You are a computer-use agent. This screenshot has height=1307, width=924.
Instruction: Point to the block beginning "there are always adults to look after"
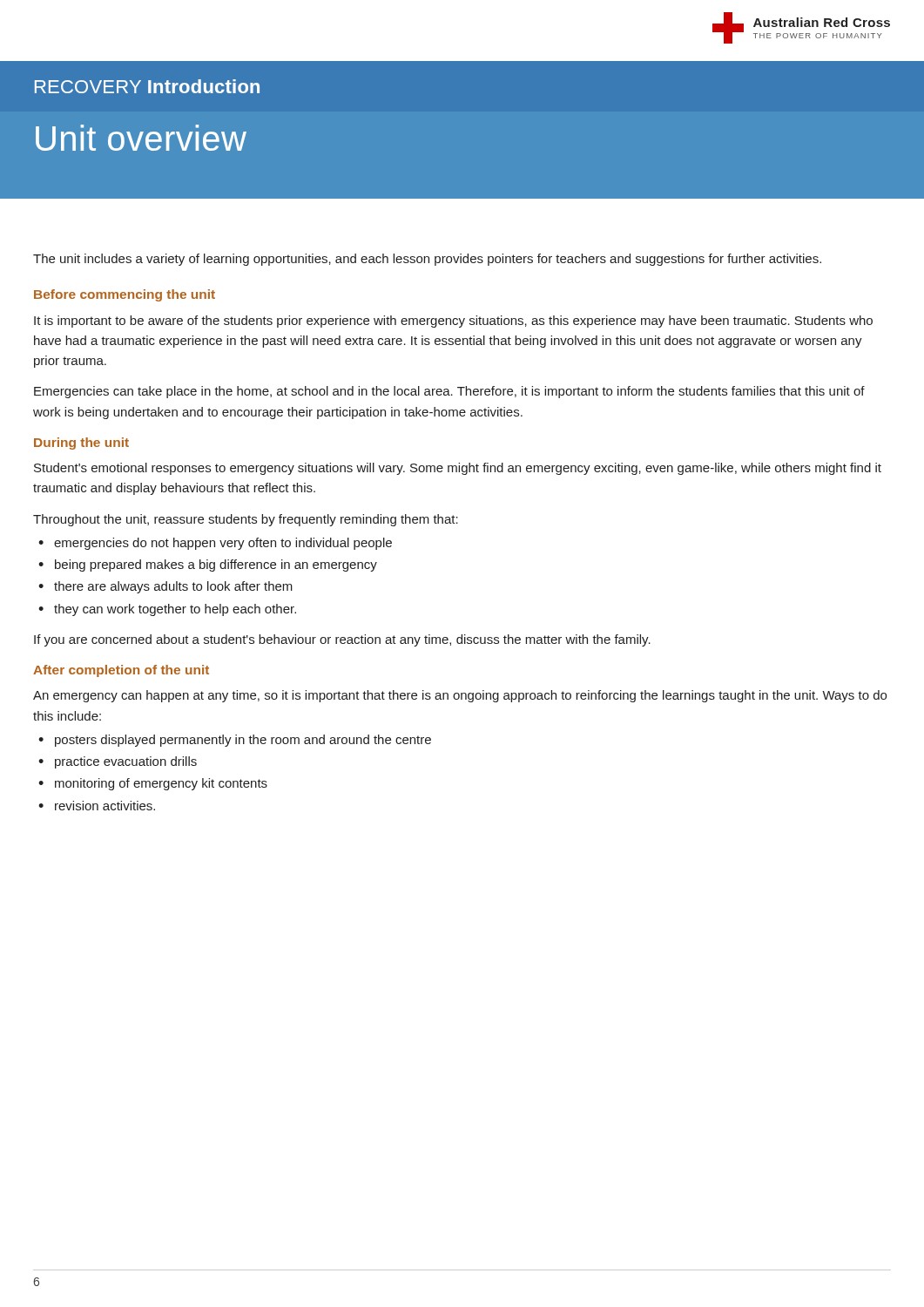pyautogui.click(x=173, y=586)
